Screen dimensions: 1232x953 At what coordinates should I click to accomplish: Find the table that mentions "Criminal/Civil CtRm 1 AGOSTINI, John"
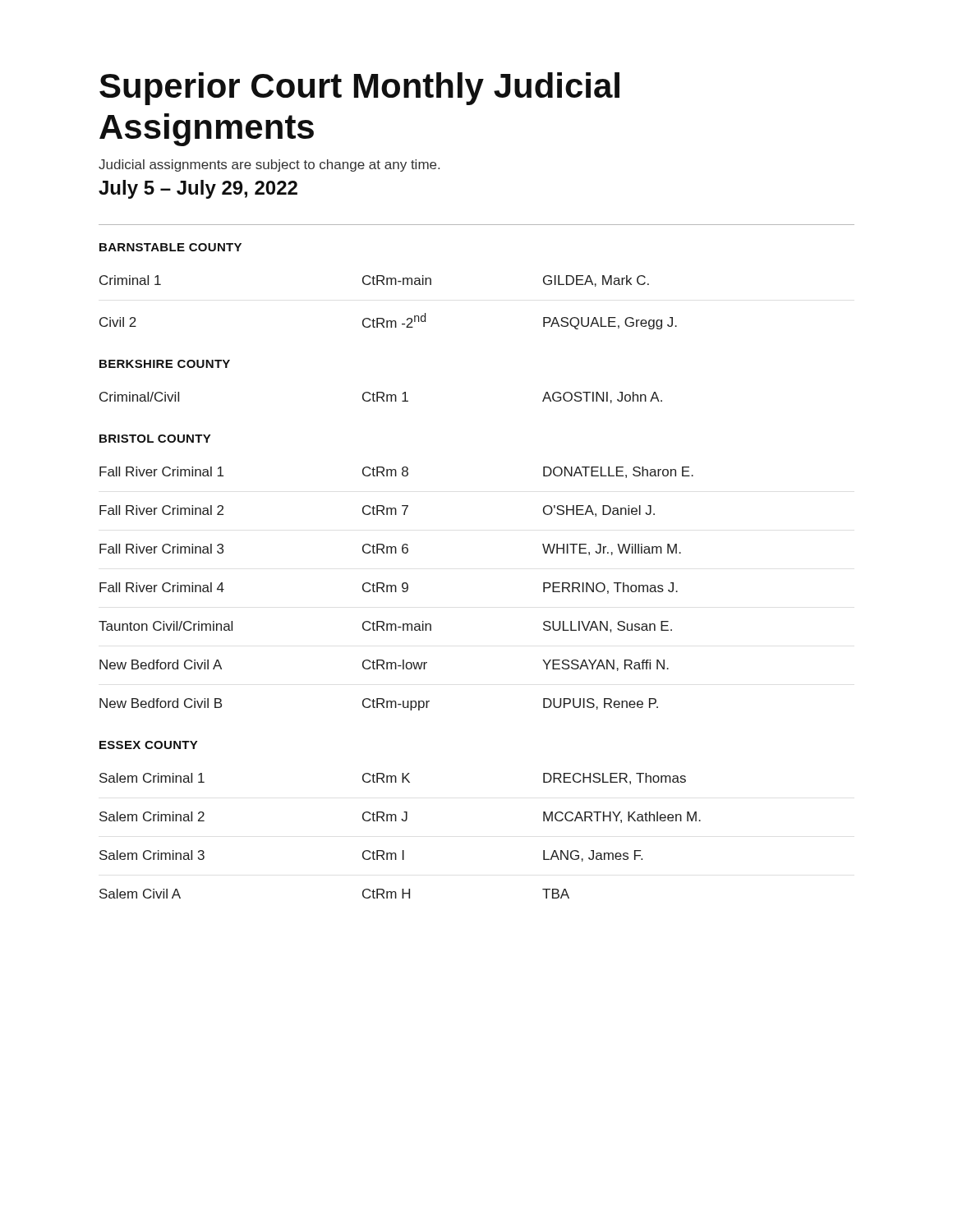pos(476,398)
